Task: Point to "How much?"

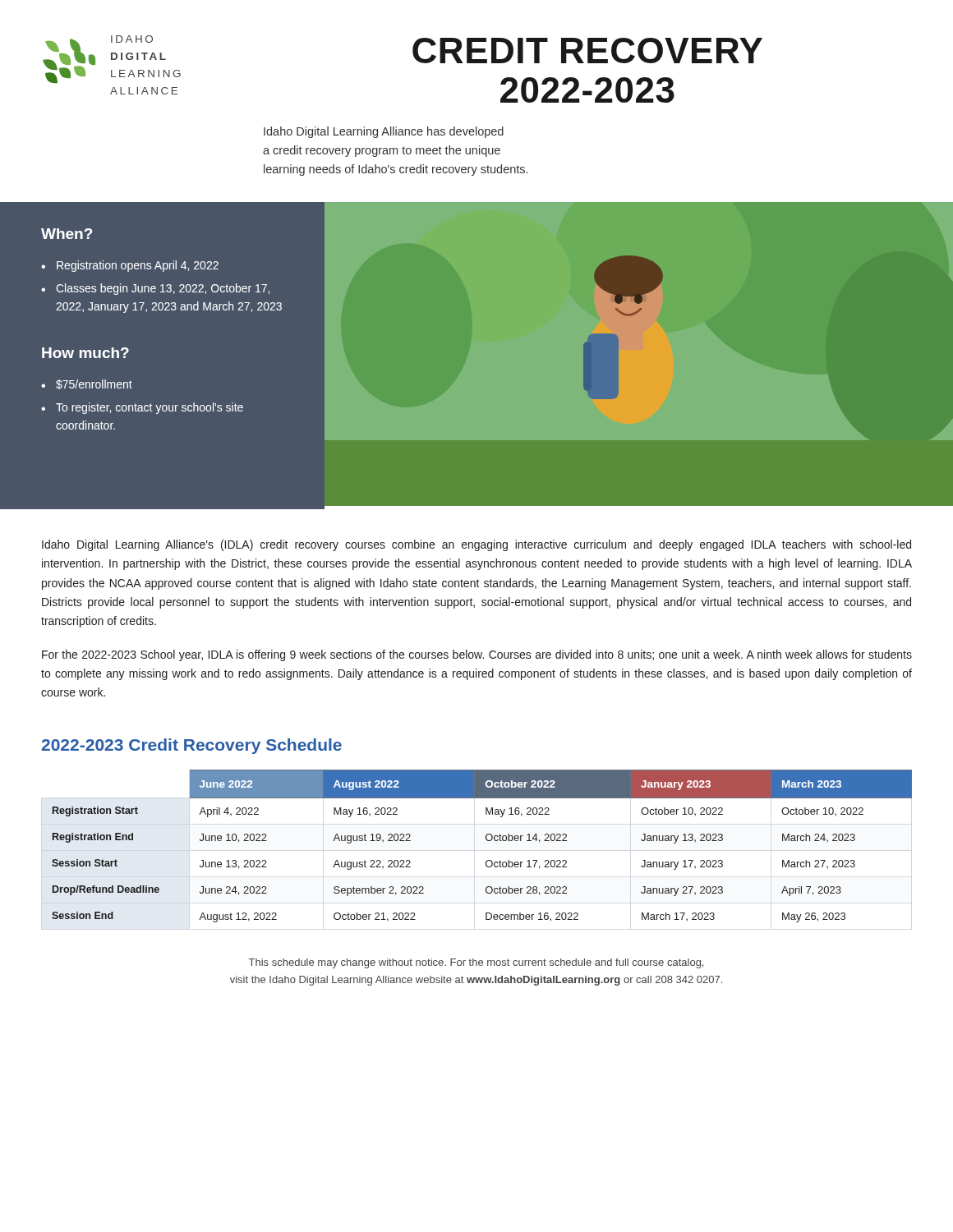Action: (85, 353)
